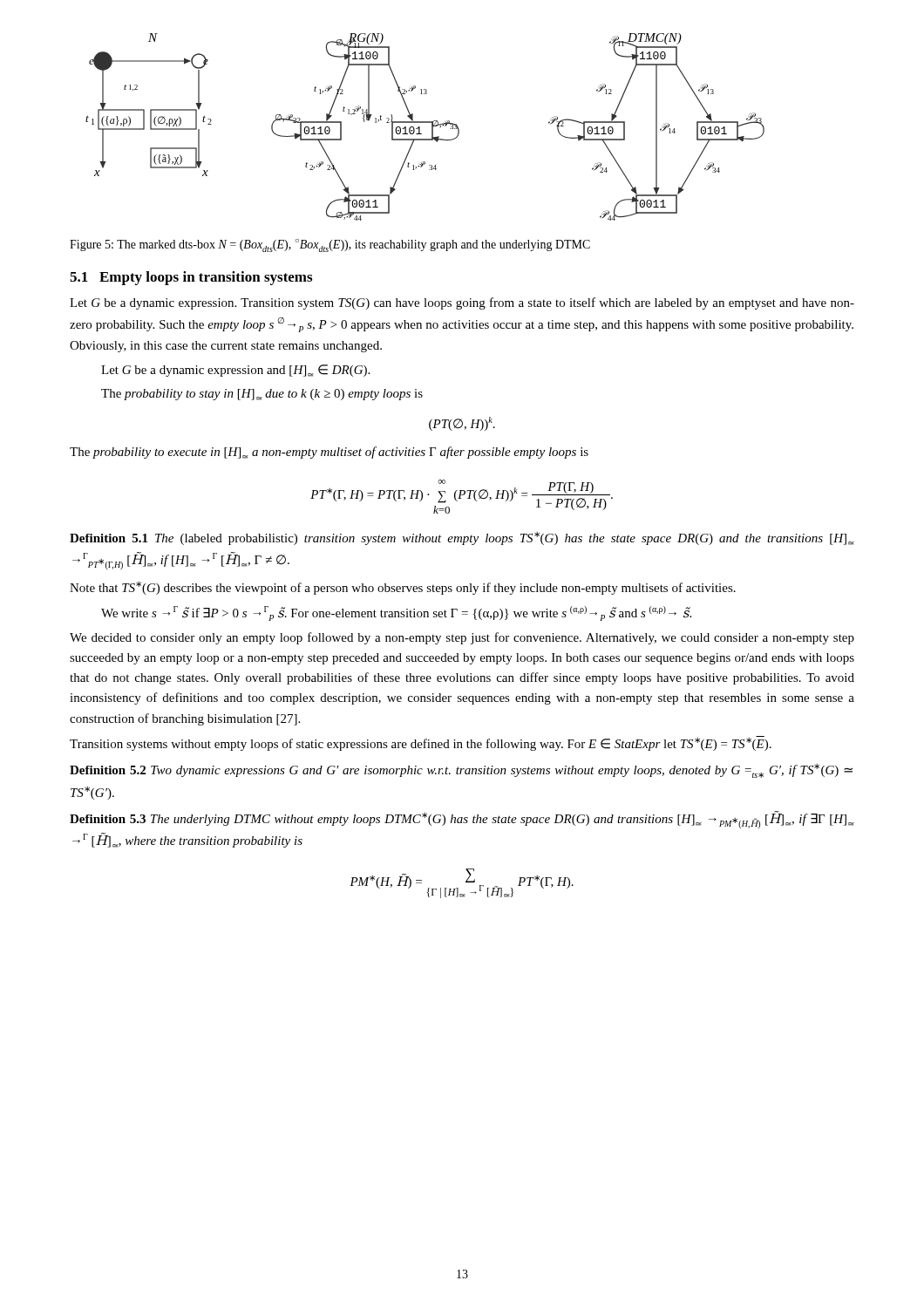Find the region starting "Transition systems without empty"
Viewport: 924px width, 1308px height.
coord(421,743)
